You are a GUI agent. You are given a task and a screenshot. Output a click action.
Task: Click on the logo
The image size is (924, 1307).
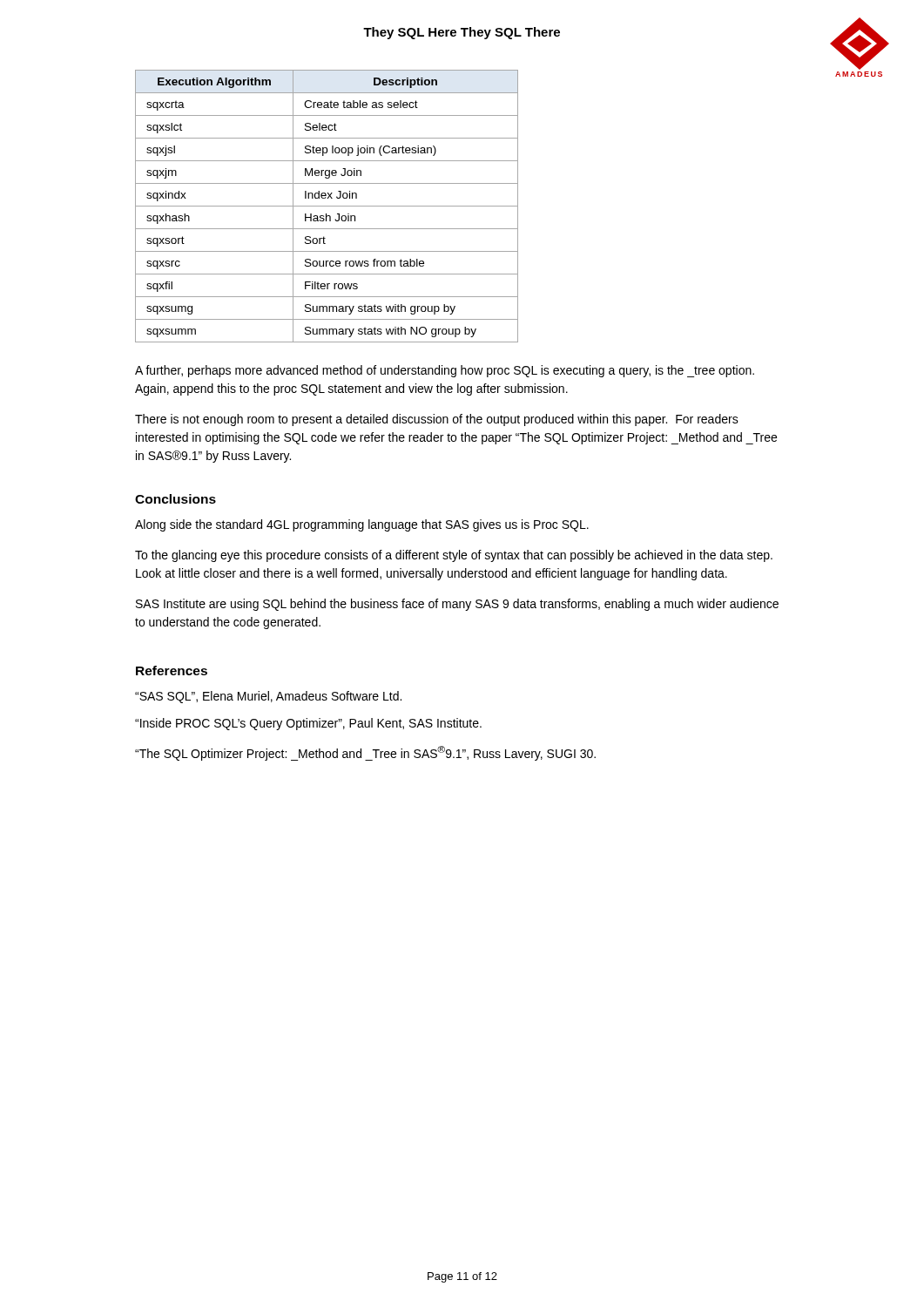pyautogui.click(x=860, y=47)
